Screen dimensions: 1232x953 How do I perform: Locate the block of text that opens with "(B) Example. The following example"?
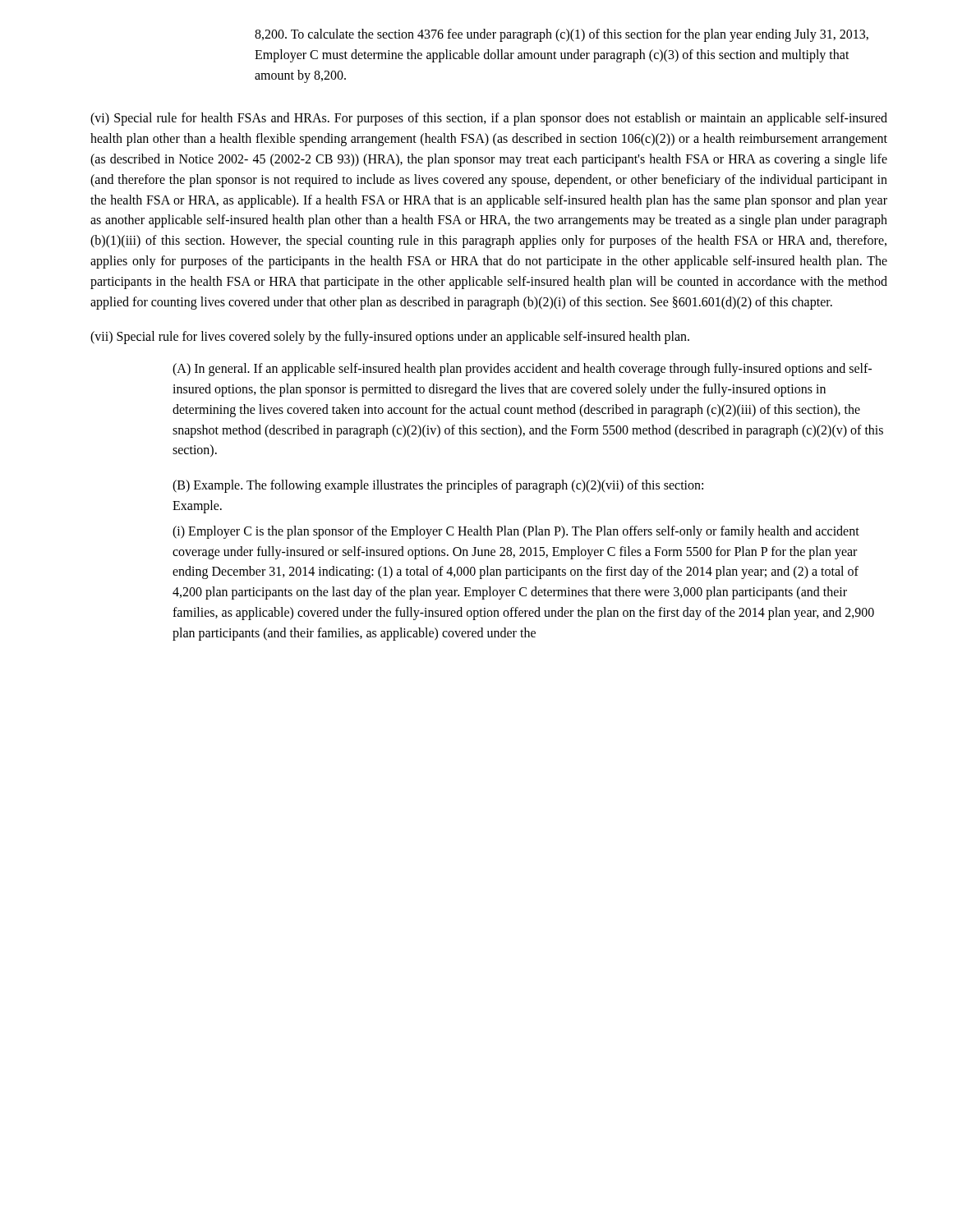438,495
